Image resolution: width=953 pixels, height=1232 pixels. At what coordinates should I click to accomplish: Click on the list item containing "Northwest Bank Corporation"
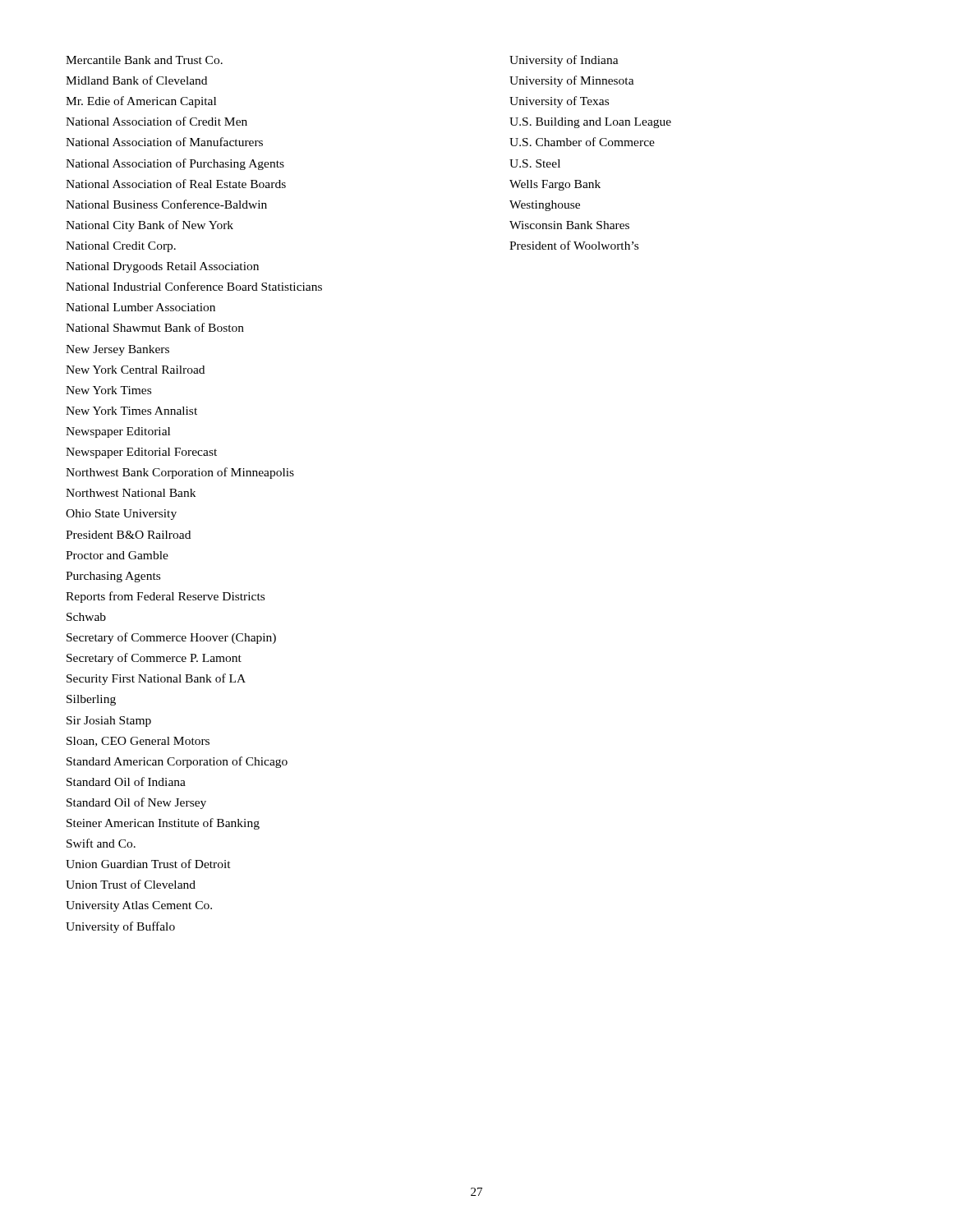point(180,472)
